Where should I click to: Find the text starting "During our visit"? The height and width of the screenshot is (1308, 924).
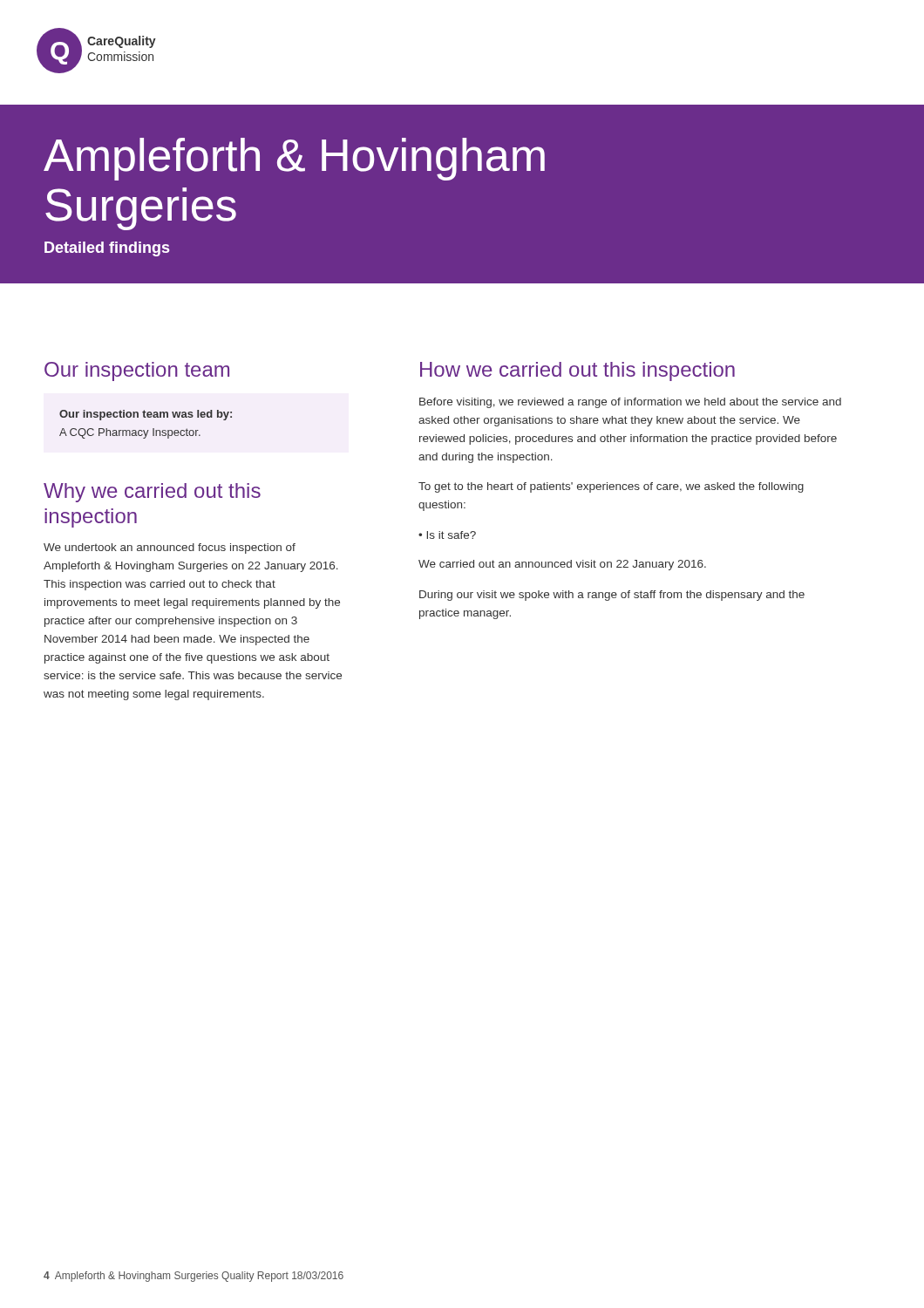click(632, 604)
